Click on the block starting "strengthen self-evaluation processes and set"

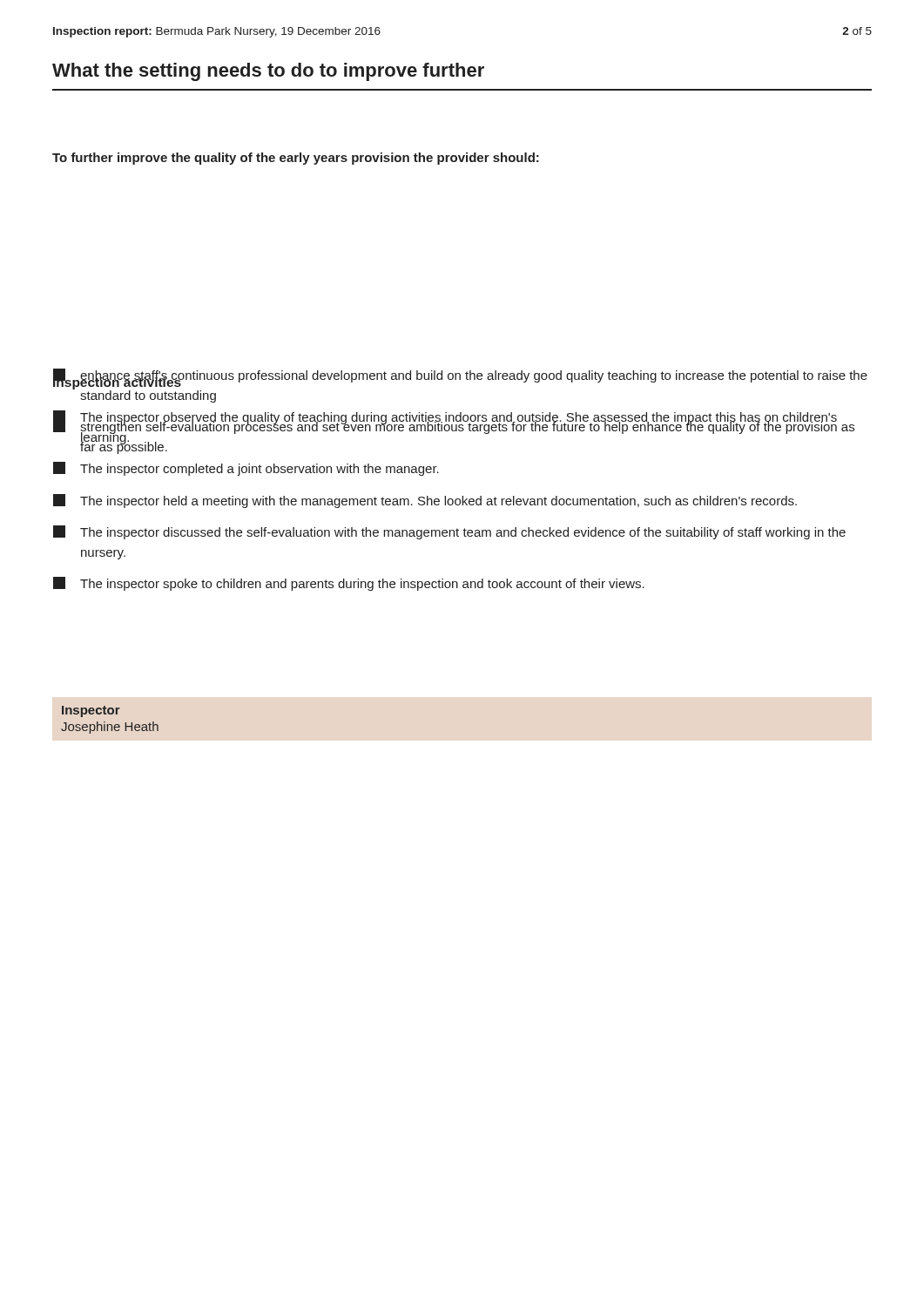(462, 437)
